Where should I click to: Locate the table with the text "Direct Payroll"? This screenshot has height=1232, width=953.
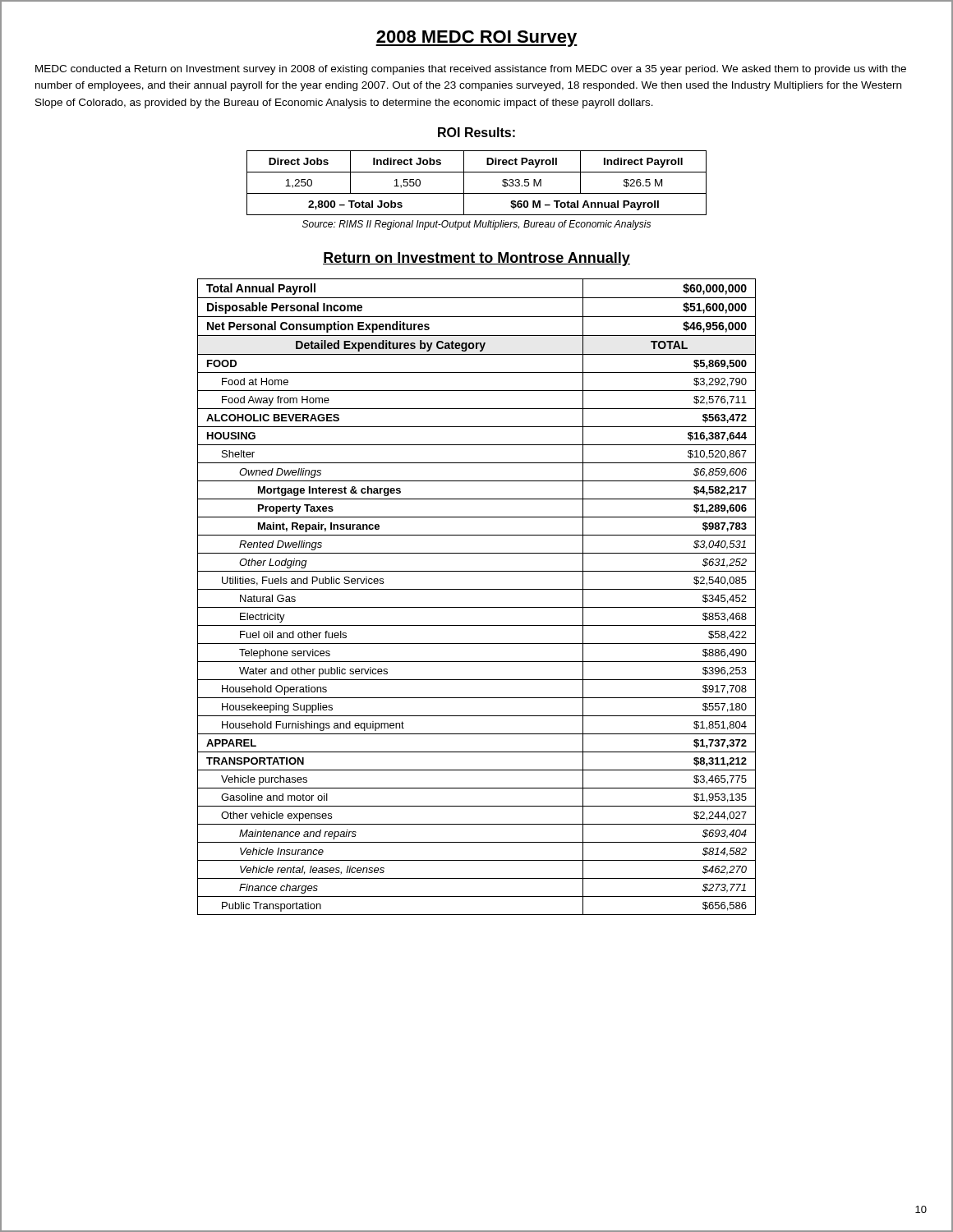(x=476, y=183)
